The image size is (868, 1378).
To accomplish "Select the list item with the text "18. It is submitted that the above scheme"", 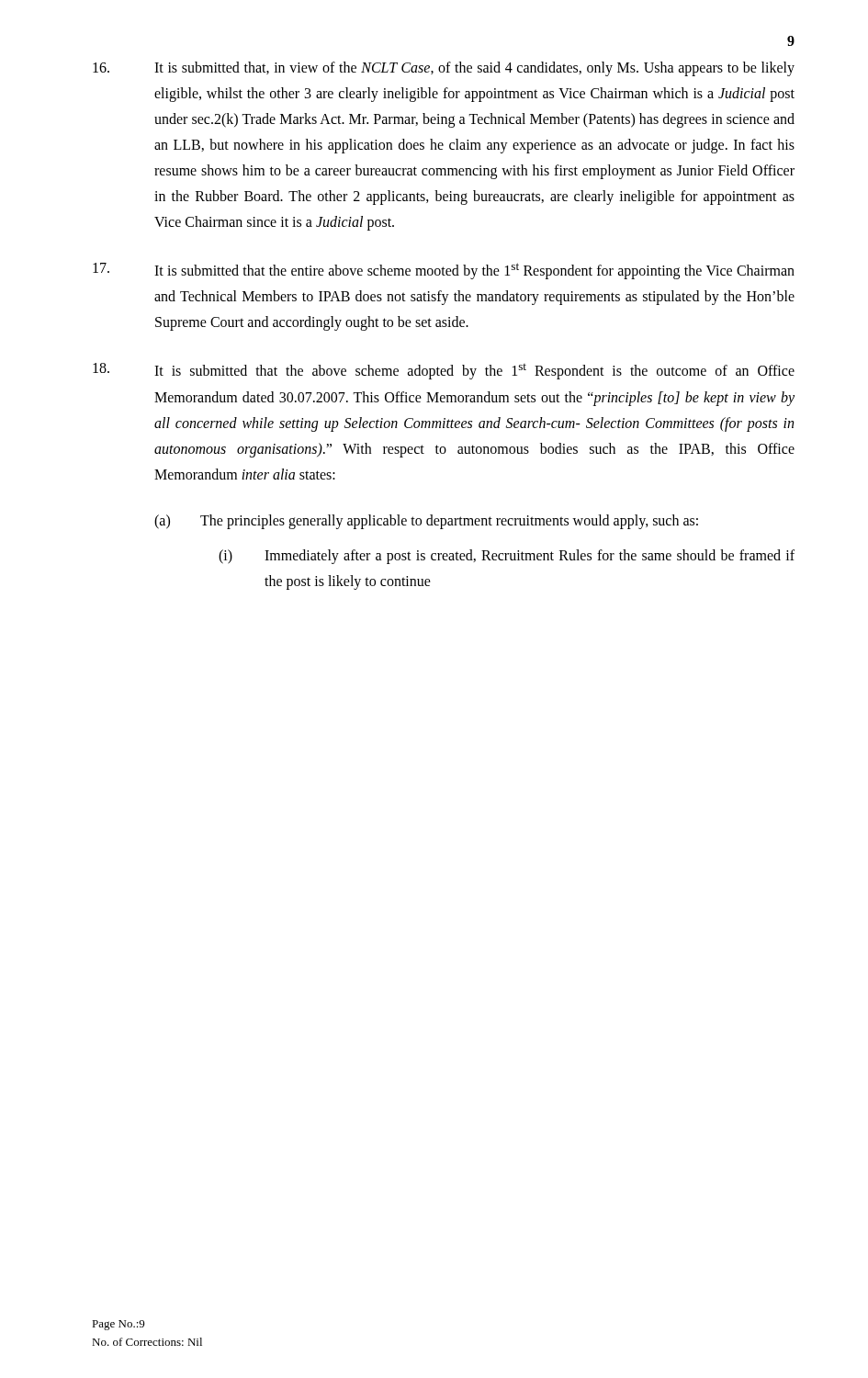I will 443,422.
